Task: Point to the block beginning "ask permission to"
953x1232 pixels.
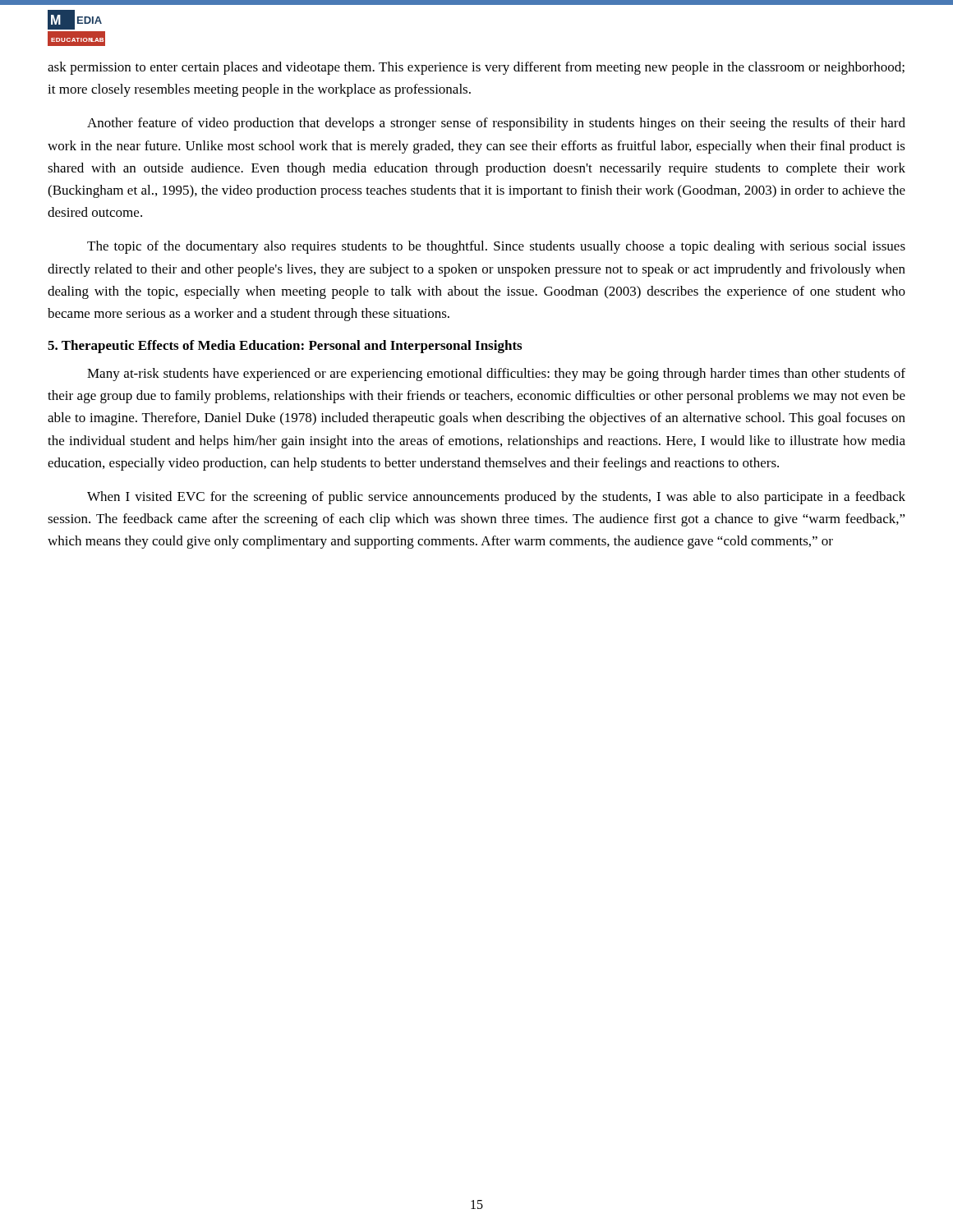Action: click(x=476, y=78)
